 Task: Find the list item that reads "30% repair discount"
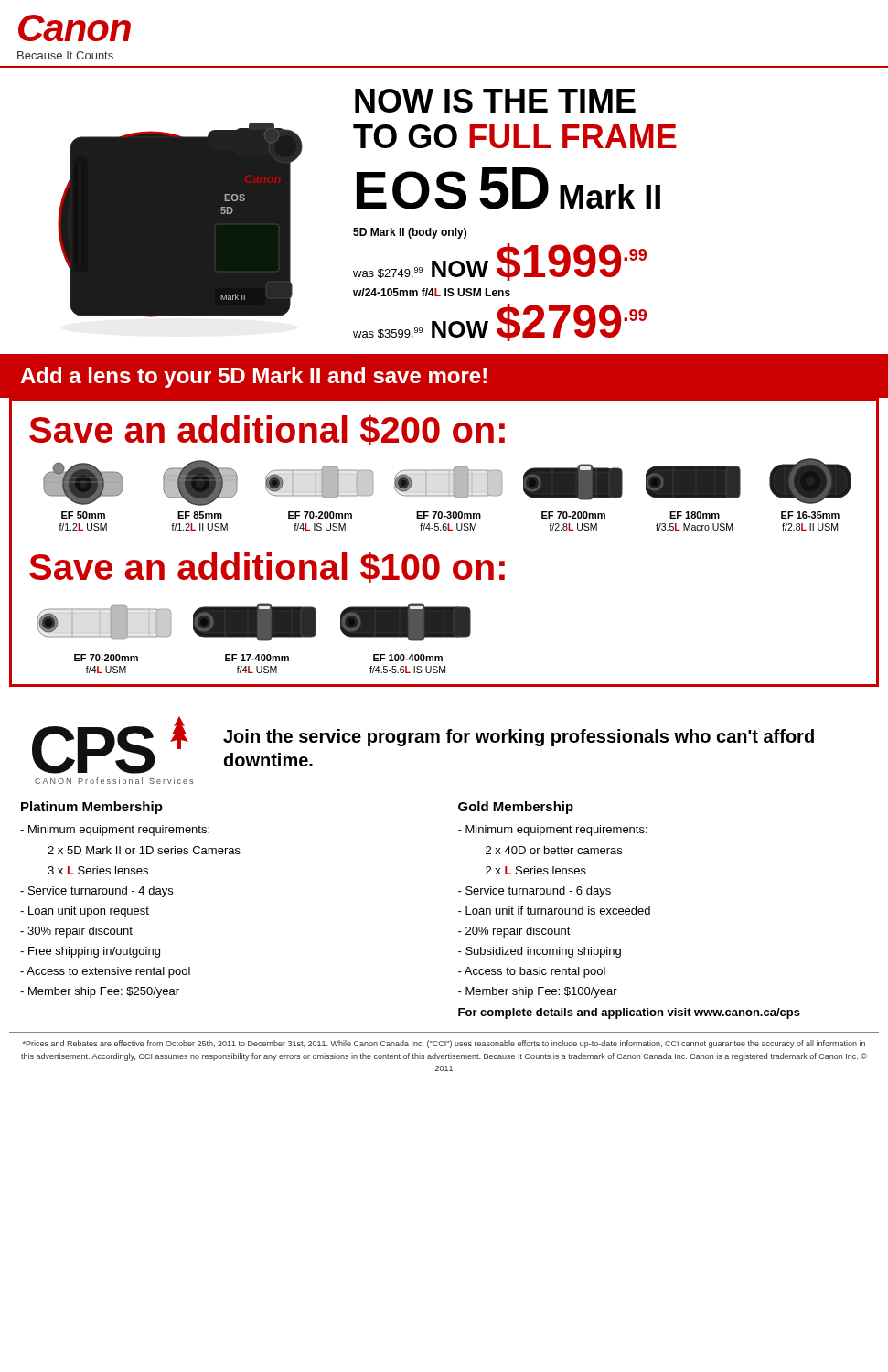click(x=76, y=931)
